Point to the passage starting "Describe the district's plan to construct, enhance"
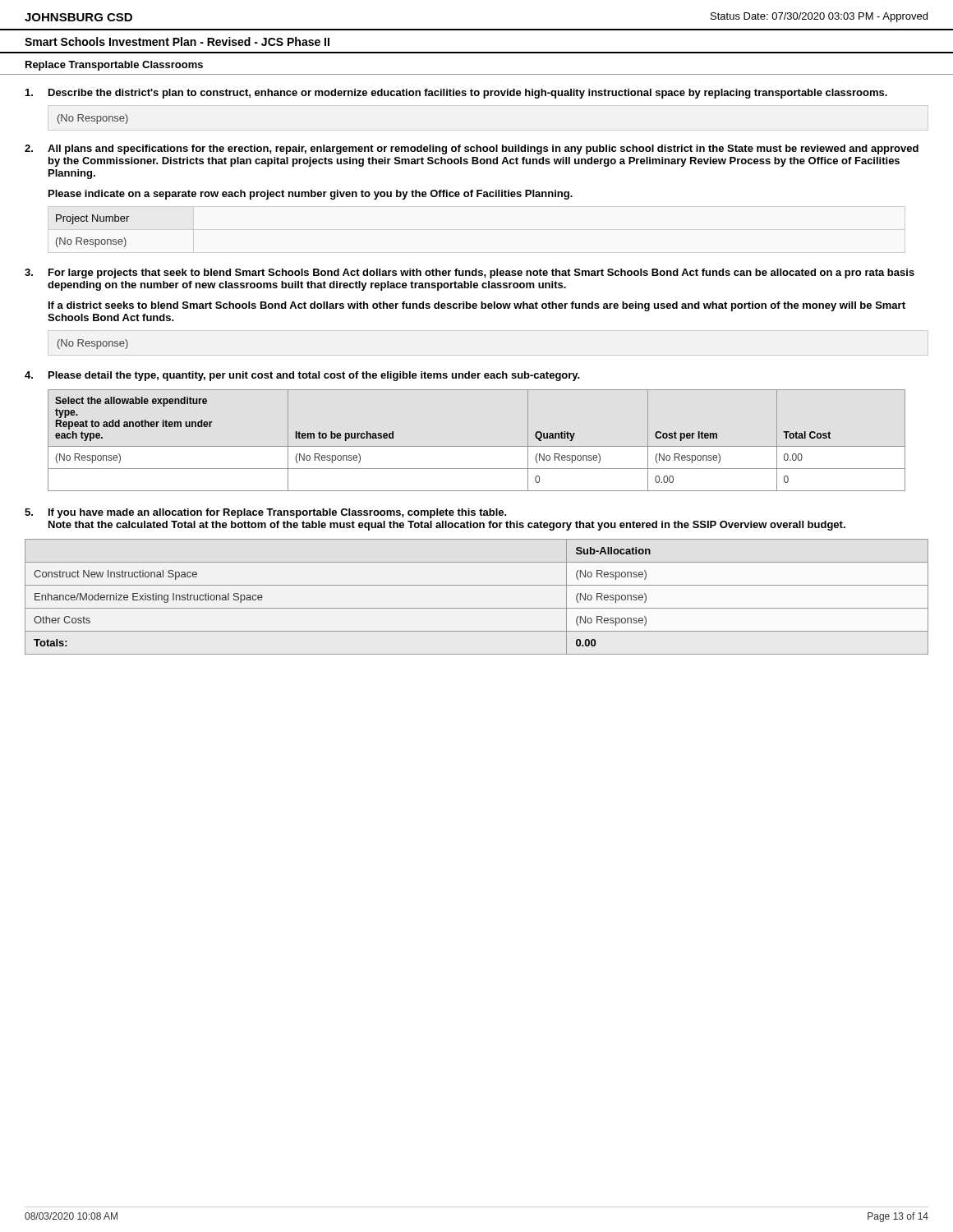This screenshot has width=953, height=1232. [468, 92]
